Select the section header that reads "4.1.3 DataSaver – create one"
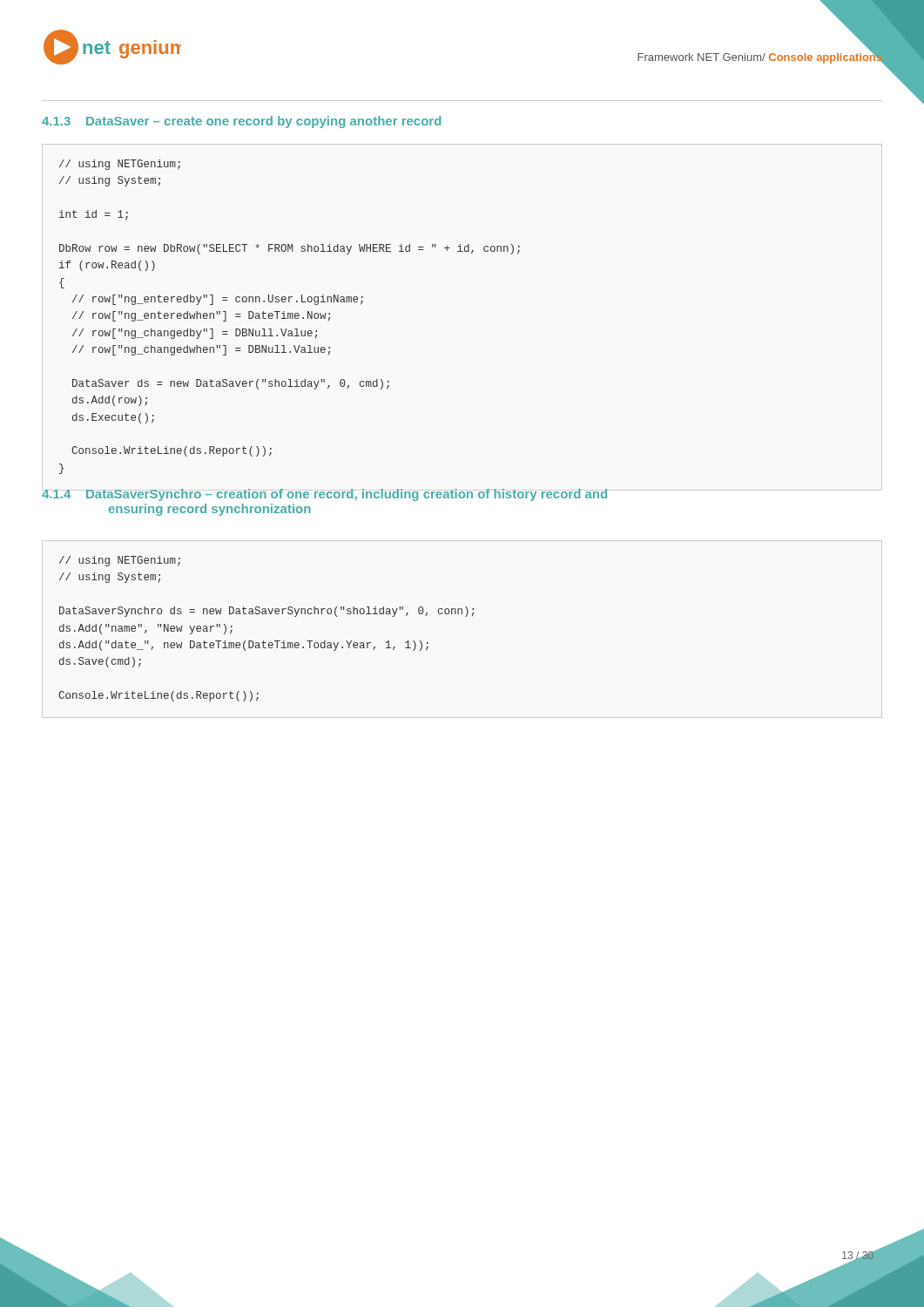This screenshot has width=924, height=1307. coord(242,121)
